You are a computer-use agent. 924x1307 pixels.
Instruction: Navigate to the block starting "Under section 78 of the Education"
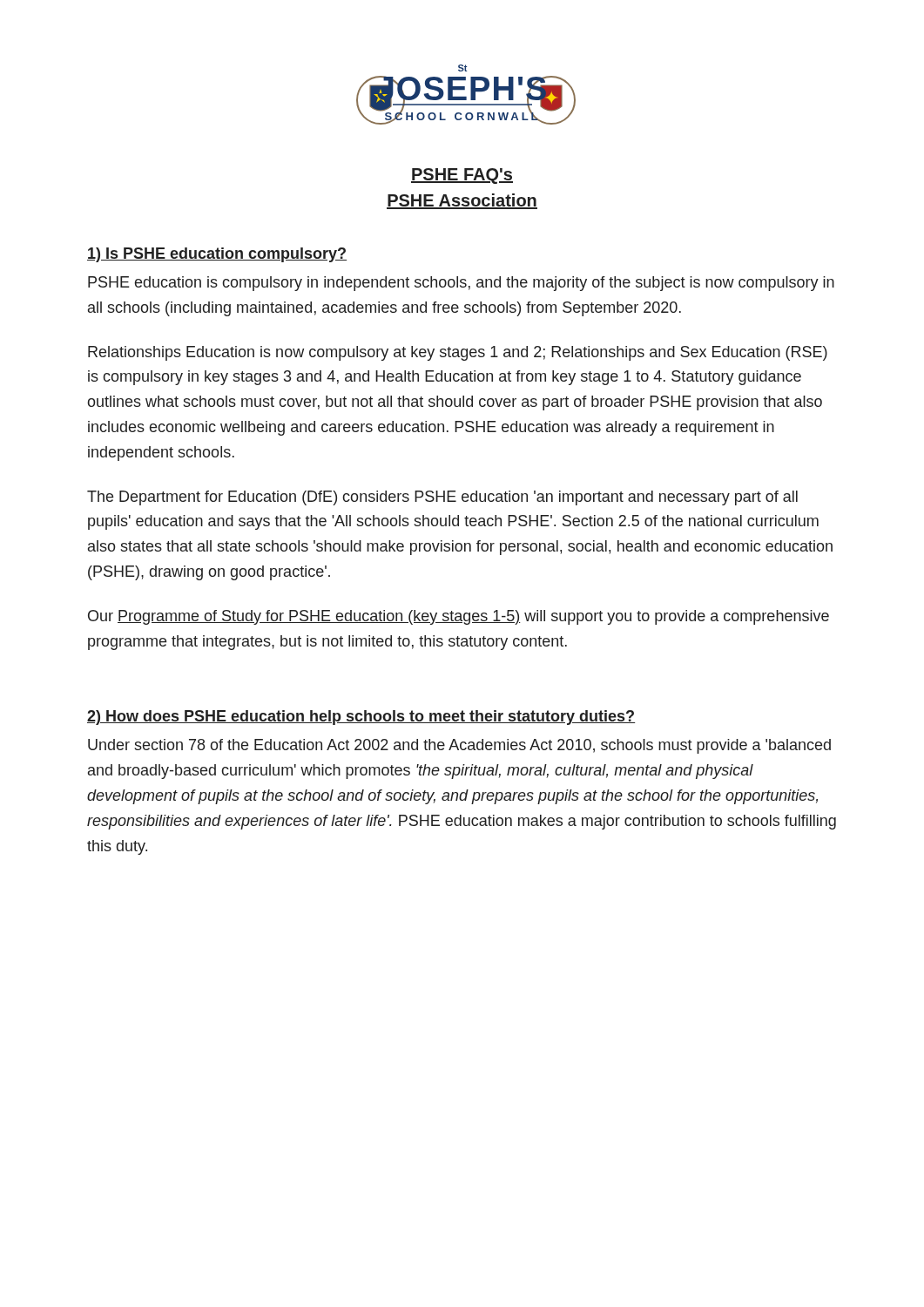pyautogui.click(x=462, y=796)
